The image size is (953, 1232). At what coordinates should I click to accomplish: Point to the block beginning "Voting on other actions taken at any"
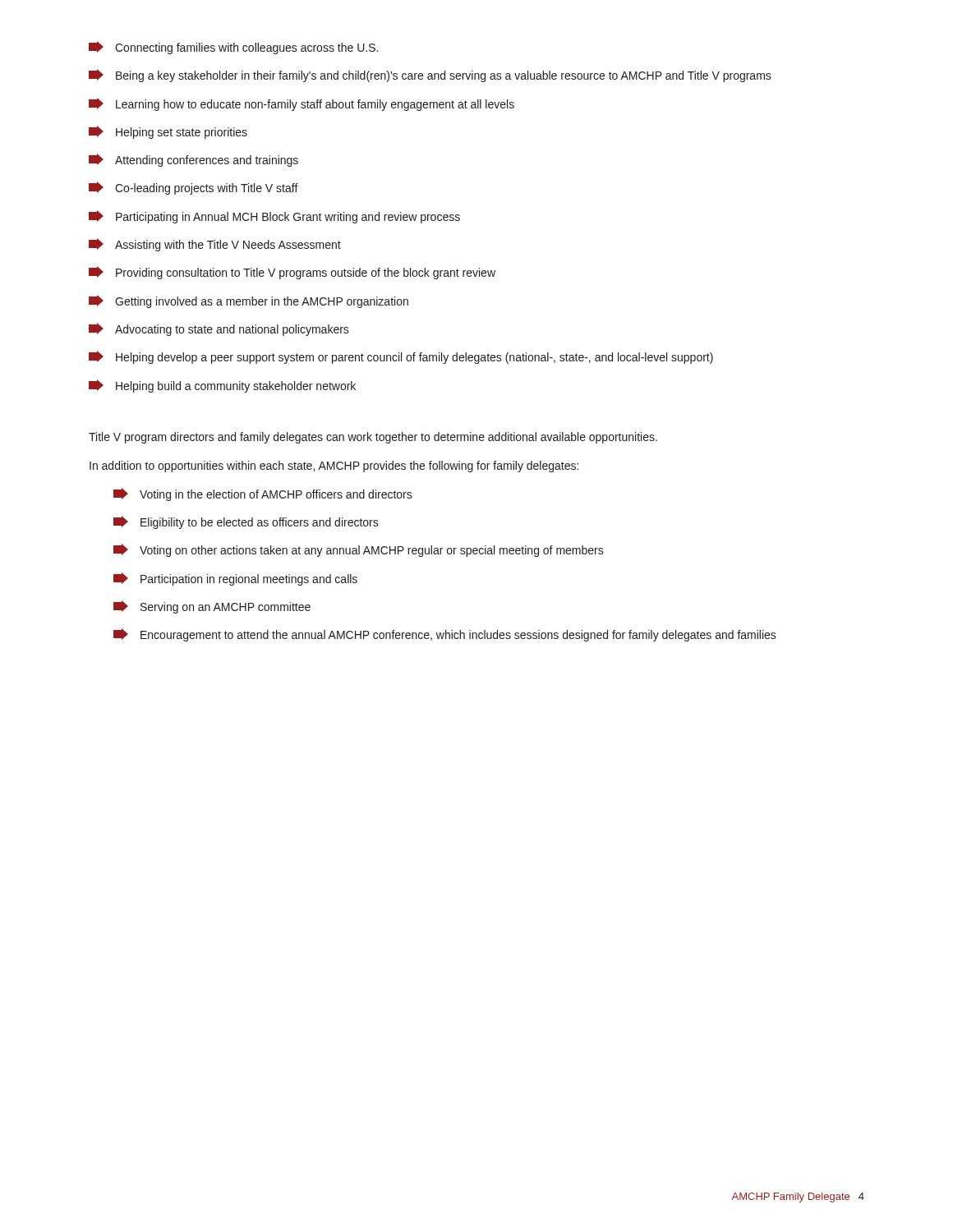click(x=489, y=551)
